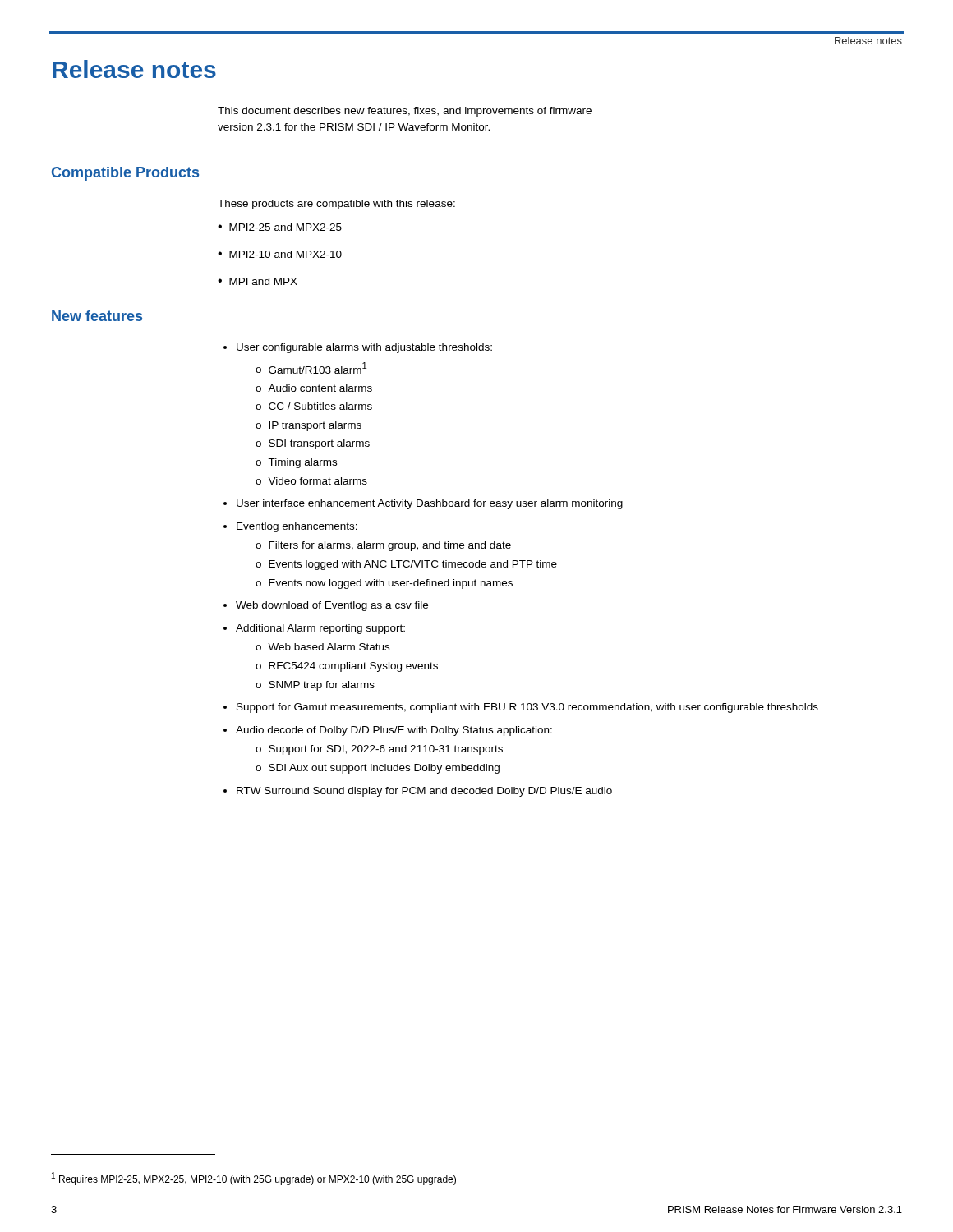This screenshot has width=953, height=1232.
Task: Locate the footnote
Action: pos(254,1178)
